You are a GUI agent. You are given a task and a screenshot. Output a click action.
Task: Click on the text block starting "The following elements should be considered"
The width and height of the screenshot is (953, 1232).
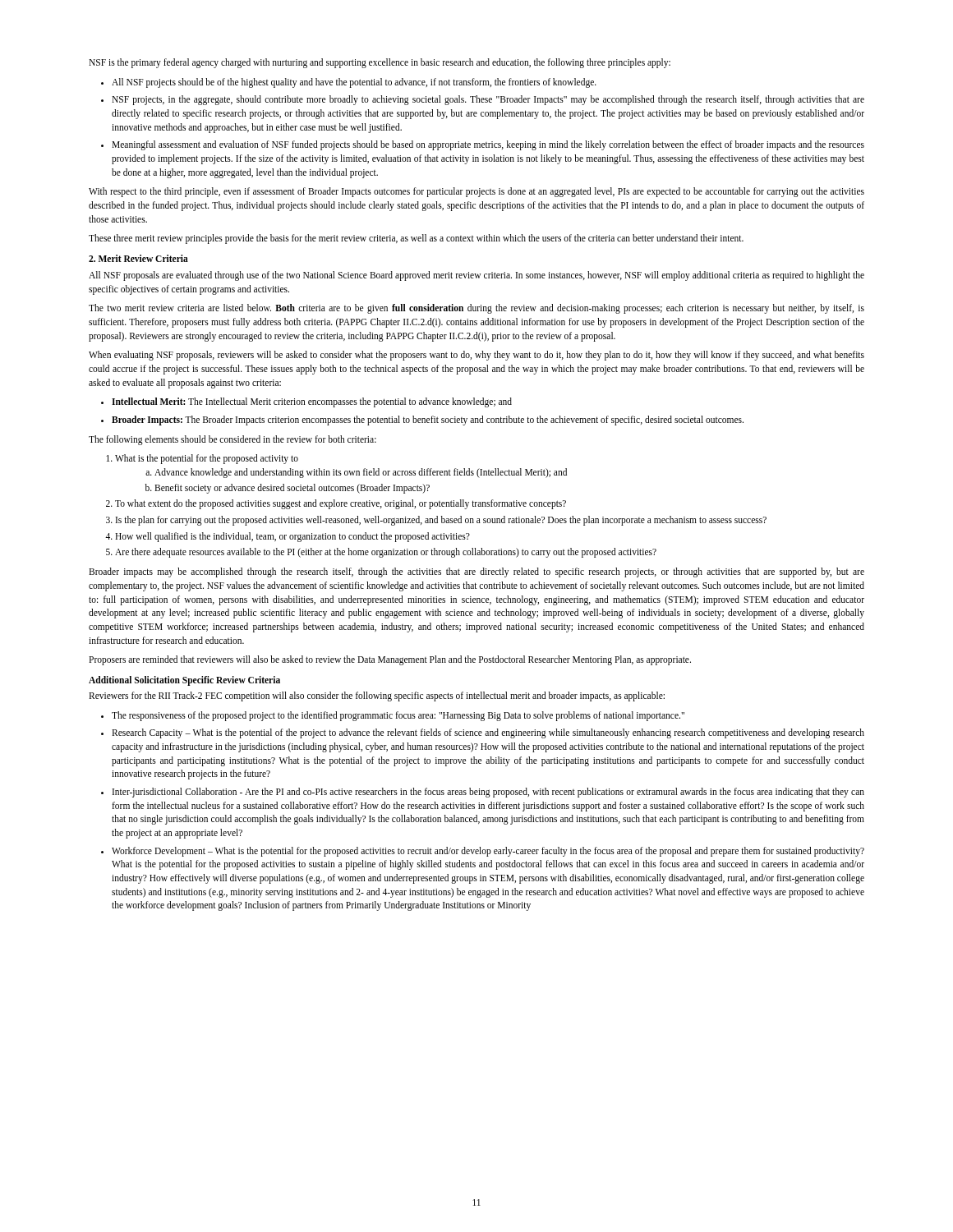(x=232, y=440)
